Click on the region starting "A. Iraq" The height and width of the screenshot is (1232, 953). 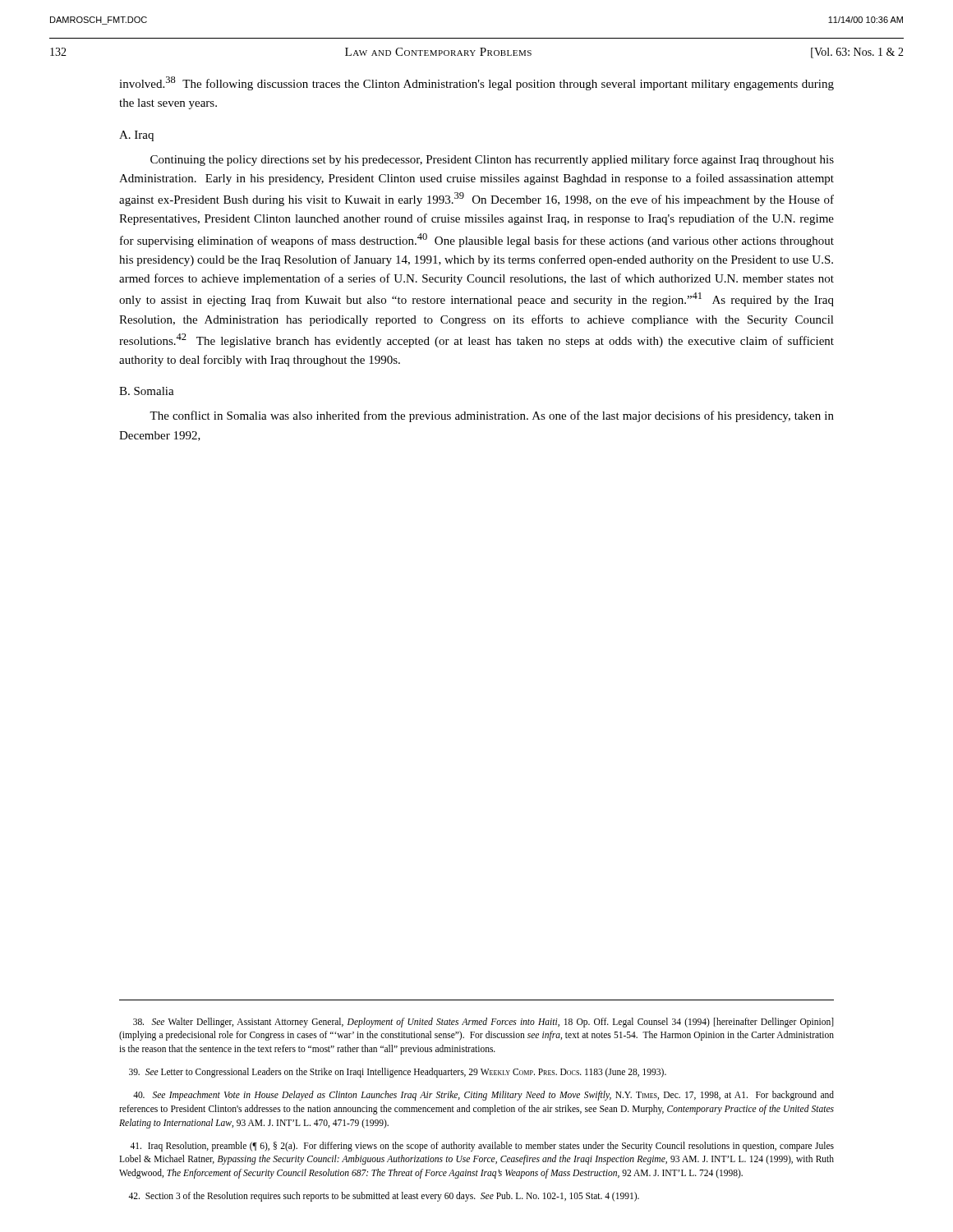point(136,136)
